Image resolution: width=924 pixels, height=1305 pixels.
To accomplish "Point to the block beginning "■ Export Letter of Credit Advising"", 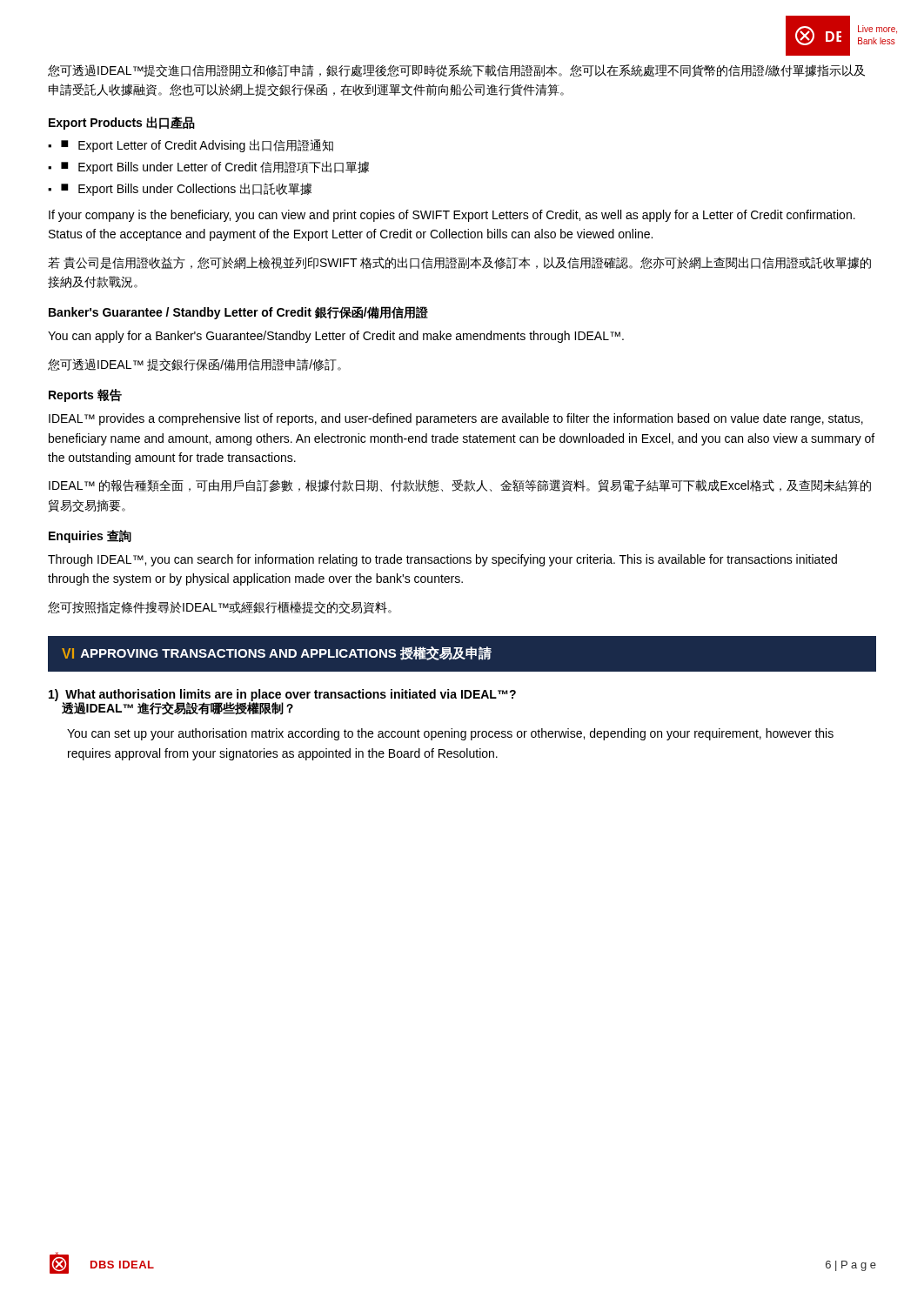I will [197, 146].
